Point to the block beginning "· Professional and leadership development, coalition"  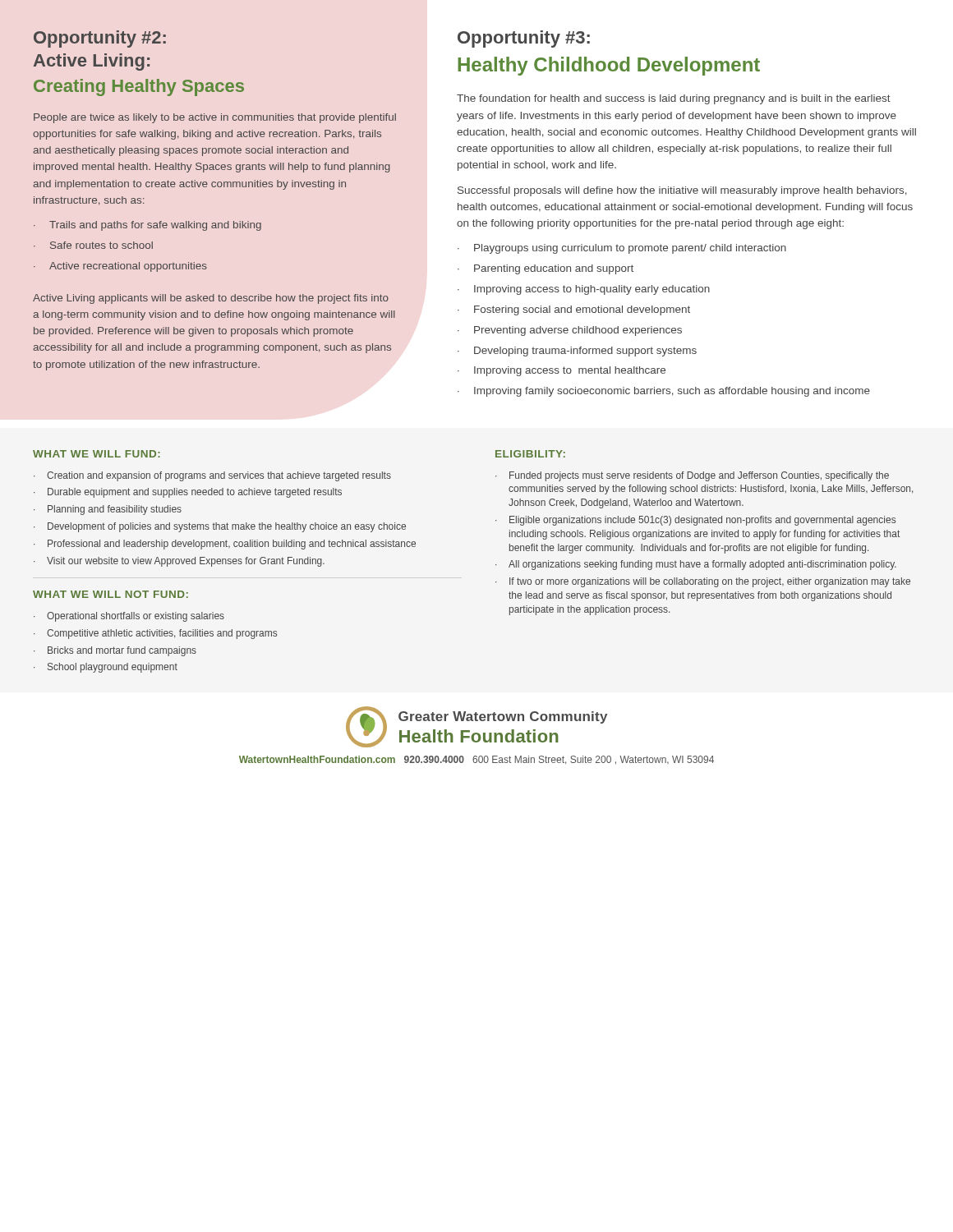click(247, 544)
